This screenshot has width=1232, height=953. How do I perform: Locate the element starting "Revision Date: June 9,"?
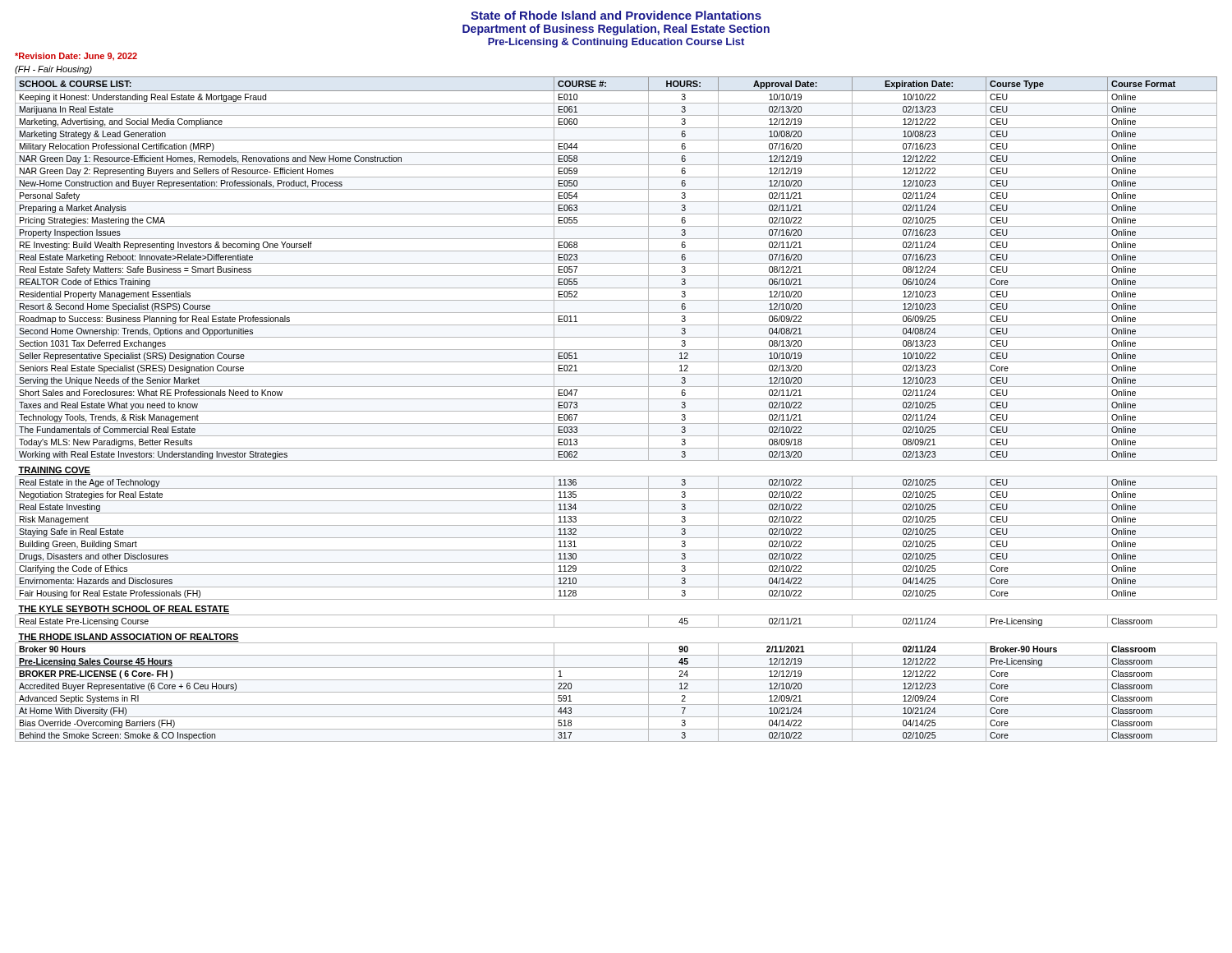(76, 56)
